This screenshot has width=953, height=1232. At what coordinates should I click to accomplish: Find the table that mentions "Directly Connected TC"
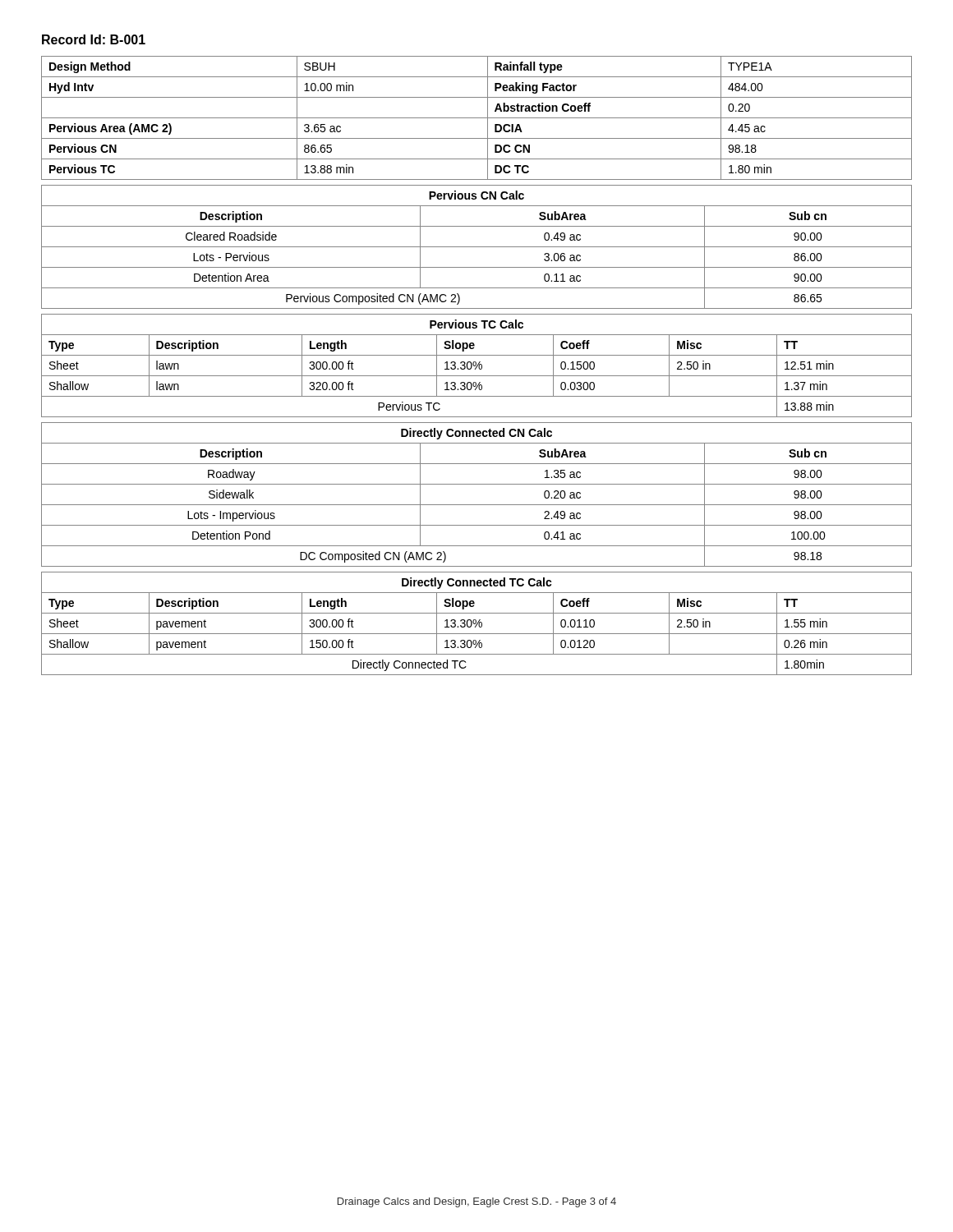click(x=476, y=623)
